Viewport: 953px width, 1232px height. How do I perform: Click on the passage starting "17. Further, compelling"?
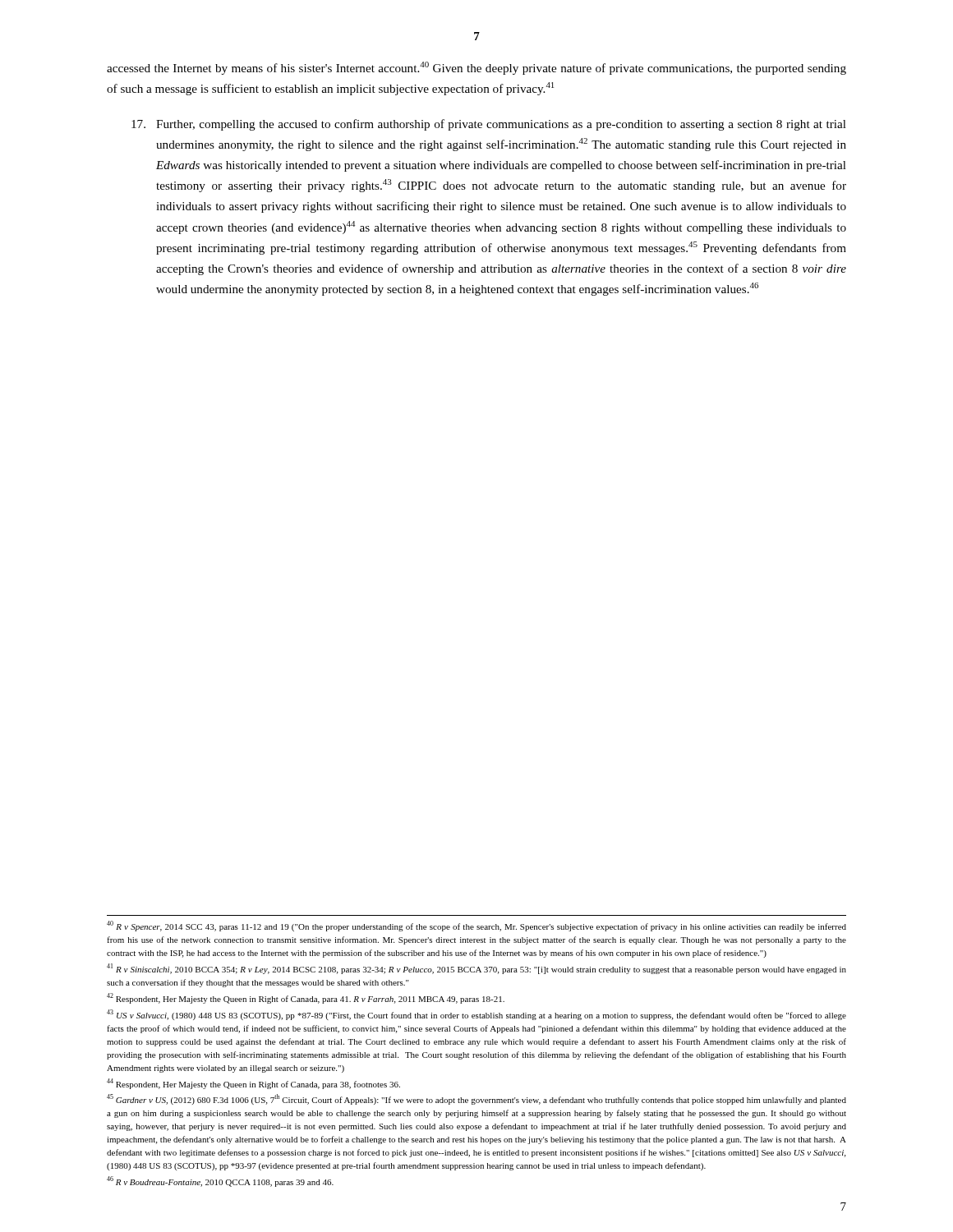pyautogui.click(x=476, y=206)
